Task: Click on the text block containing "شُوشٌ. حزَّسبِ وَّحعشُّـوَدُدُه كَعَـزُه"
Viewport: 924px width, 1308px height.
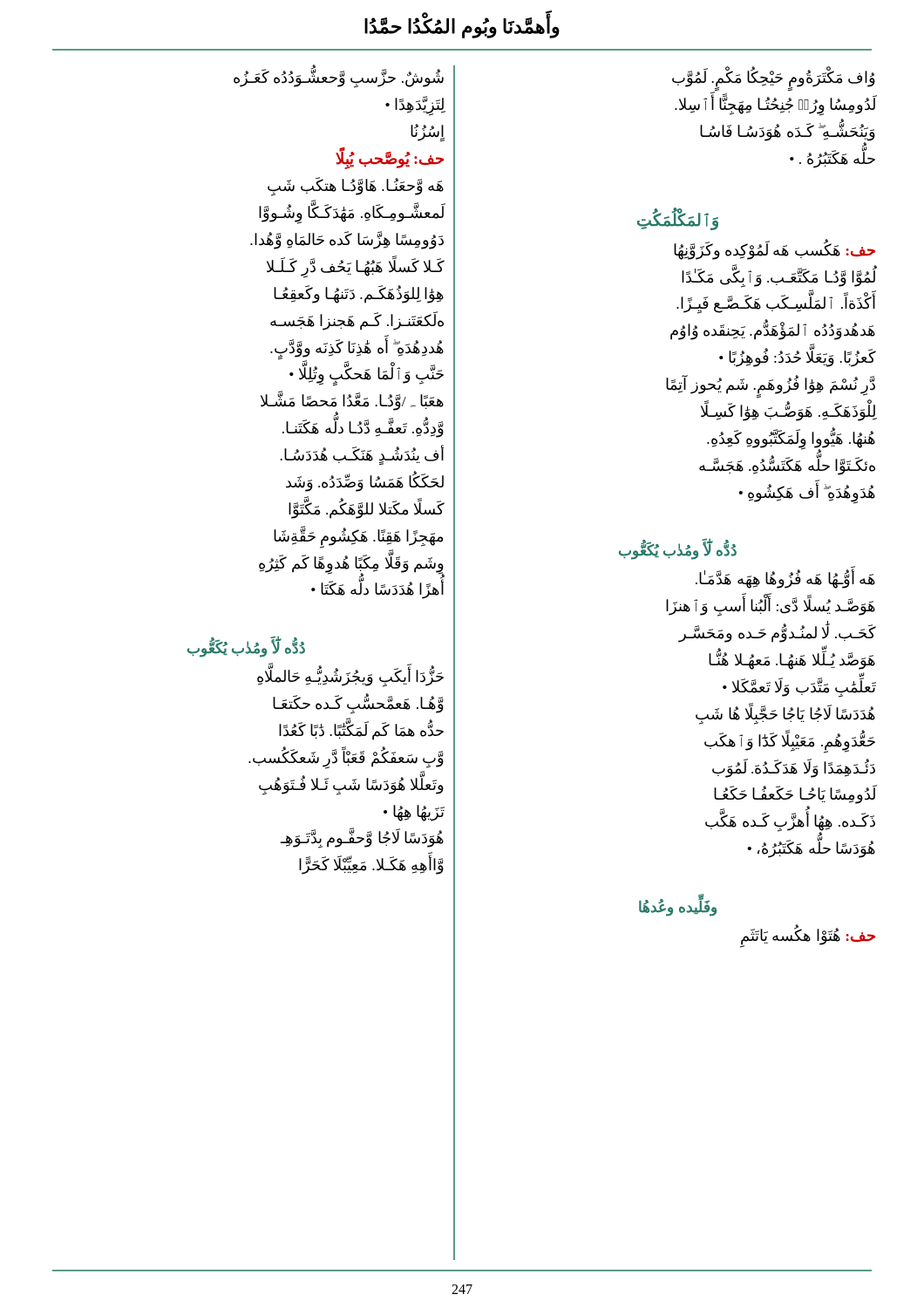Action: tap(339, 77)
